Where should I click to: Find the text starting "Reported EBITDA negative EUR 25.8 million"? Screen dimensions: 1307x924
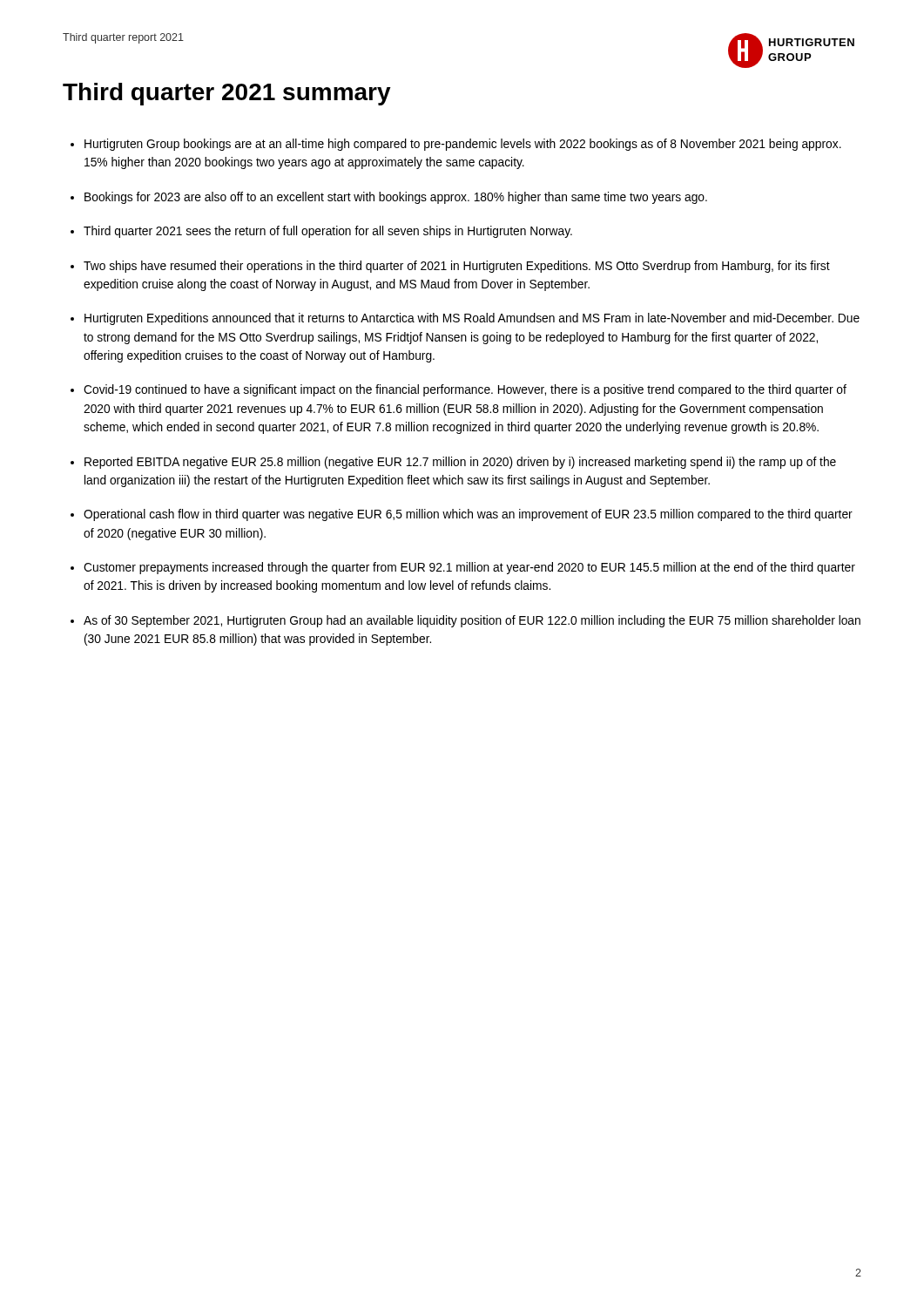tap(460, 471)
